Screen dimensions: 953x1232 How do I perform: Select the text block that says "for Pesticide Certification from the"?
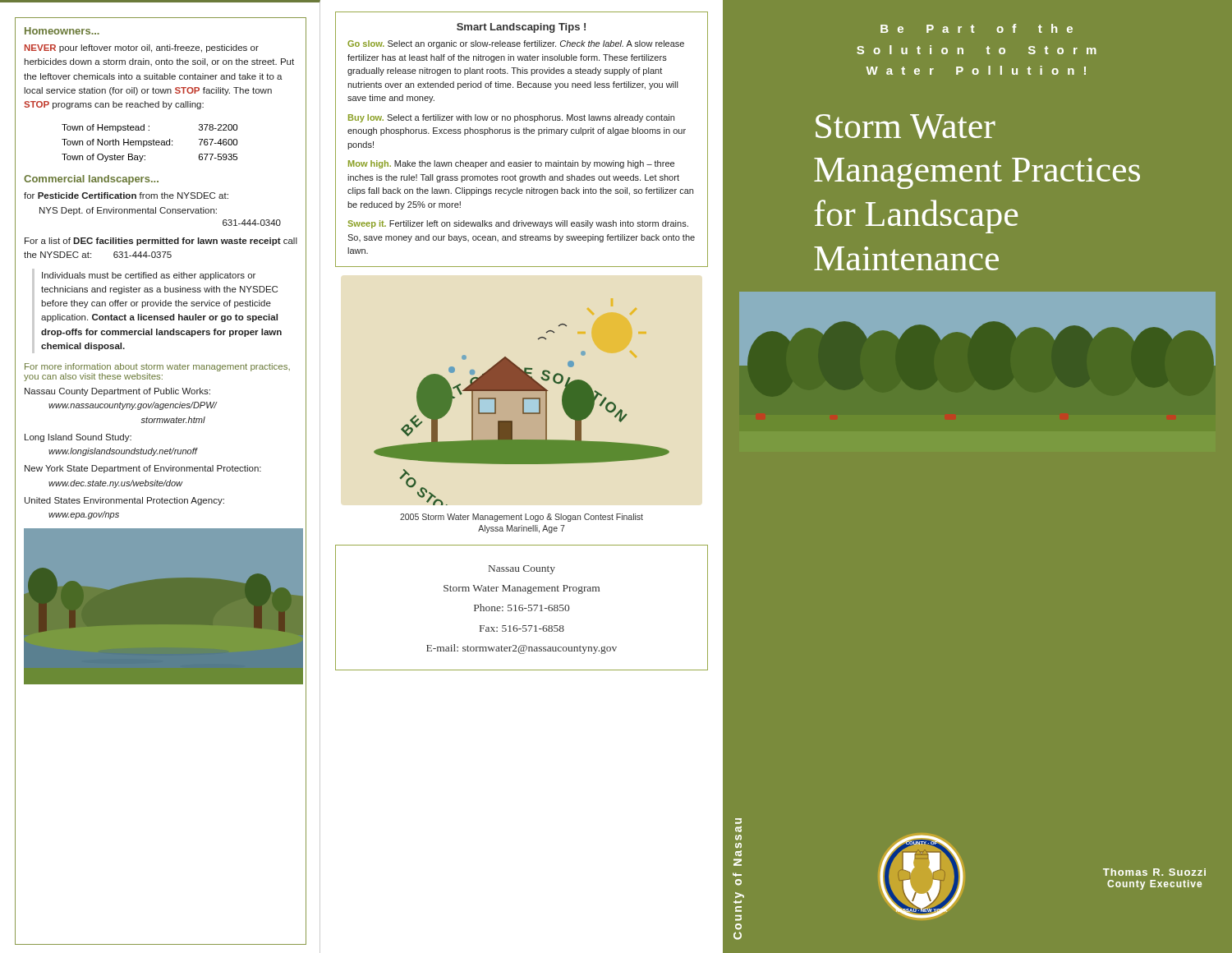pos(152,210)
